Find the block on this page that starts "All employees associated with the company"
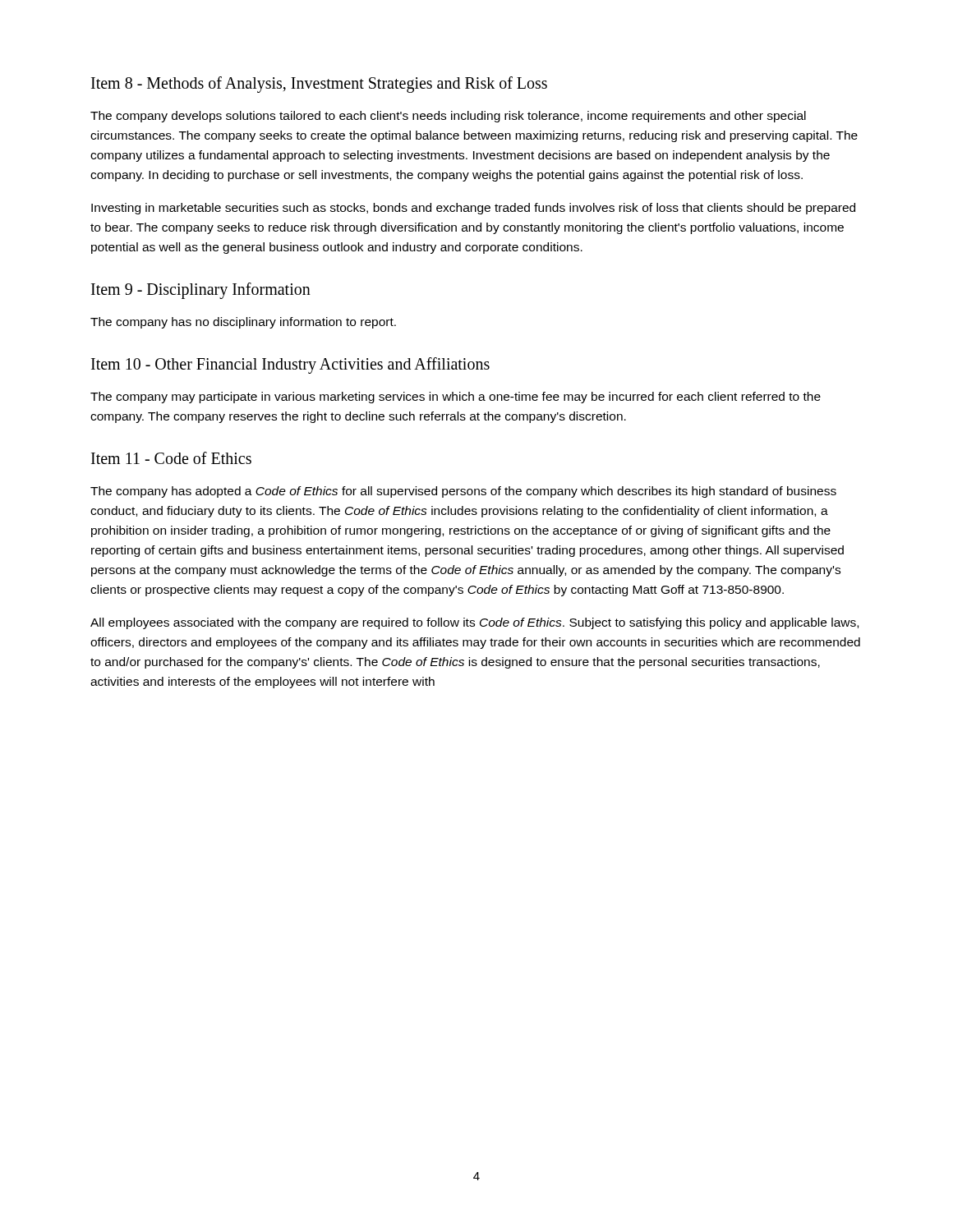Screen dimensions: 1232x953 point(475,652)
